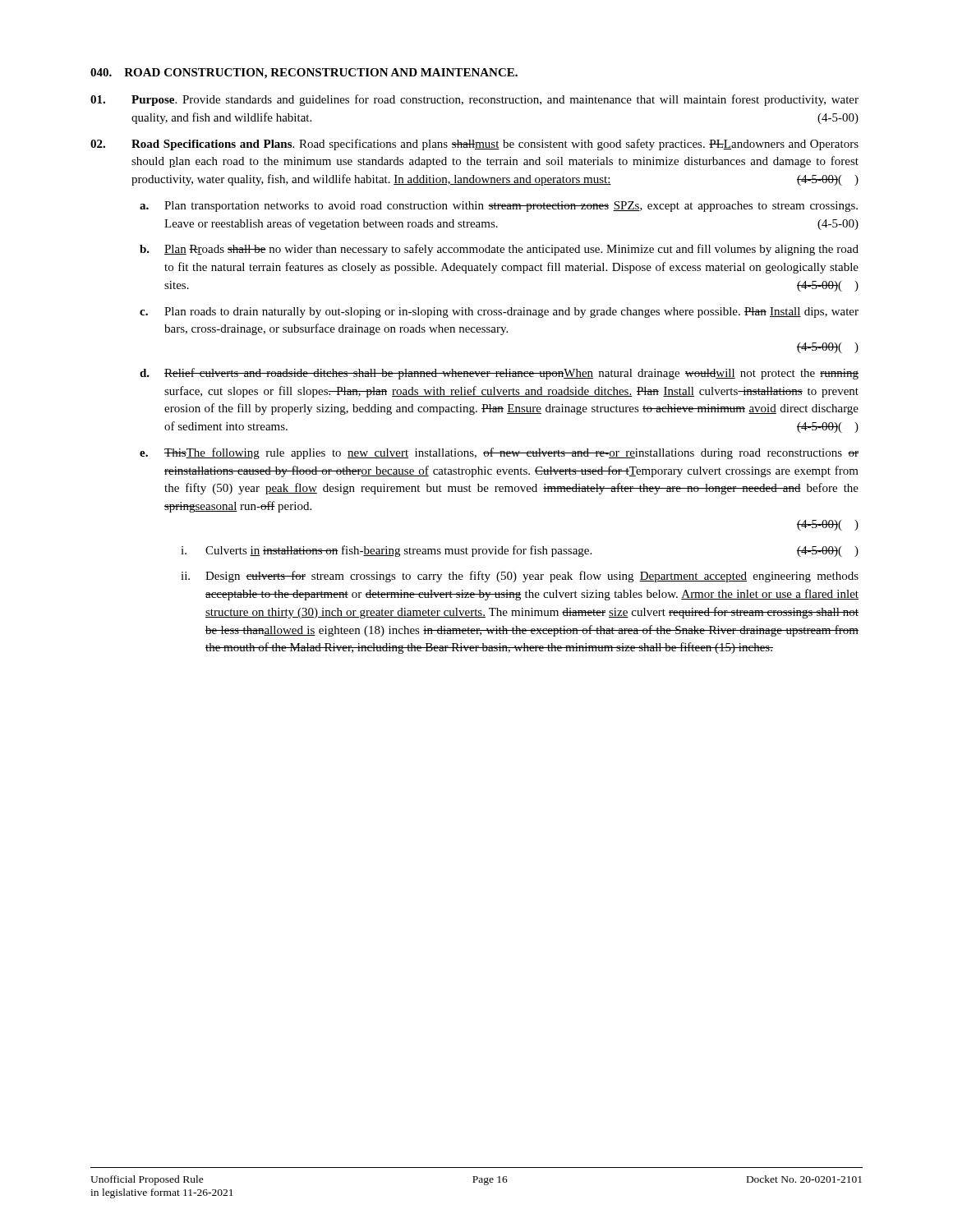
Task: Find the text block starting "d.Relief culverts and roadside ditches"
Action: 499,400
